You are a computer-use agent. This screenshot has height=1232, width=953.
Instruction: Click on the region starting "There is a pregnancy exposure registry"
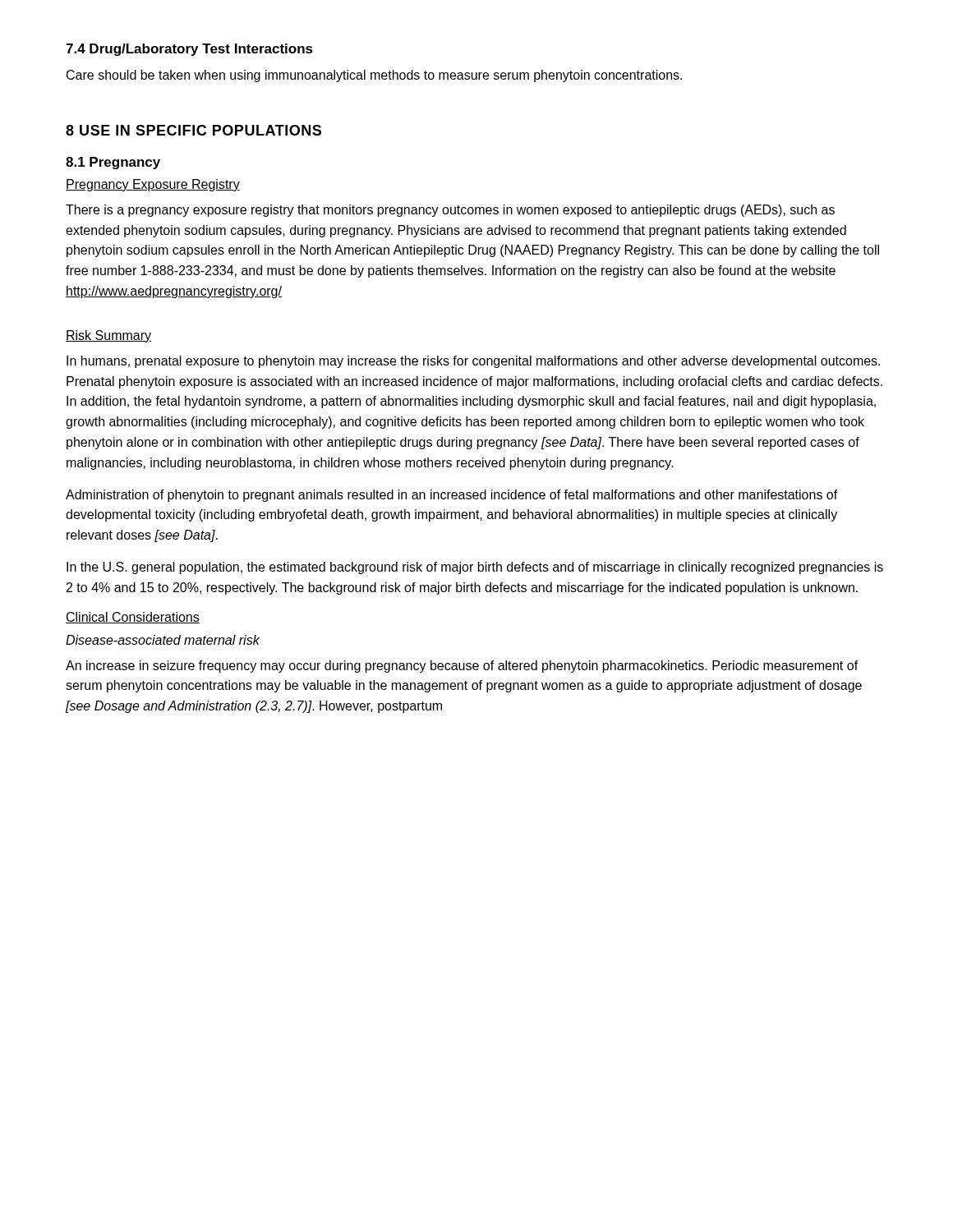[x=473, y=250]
